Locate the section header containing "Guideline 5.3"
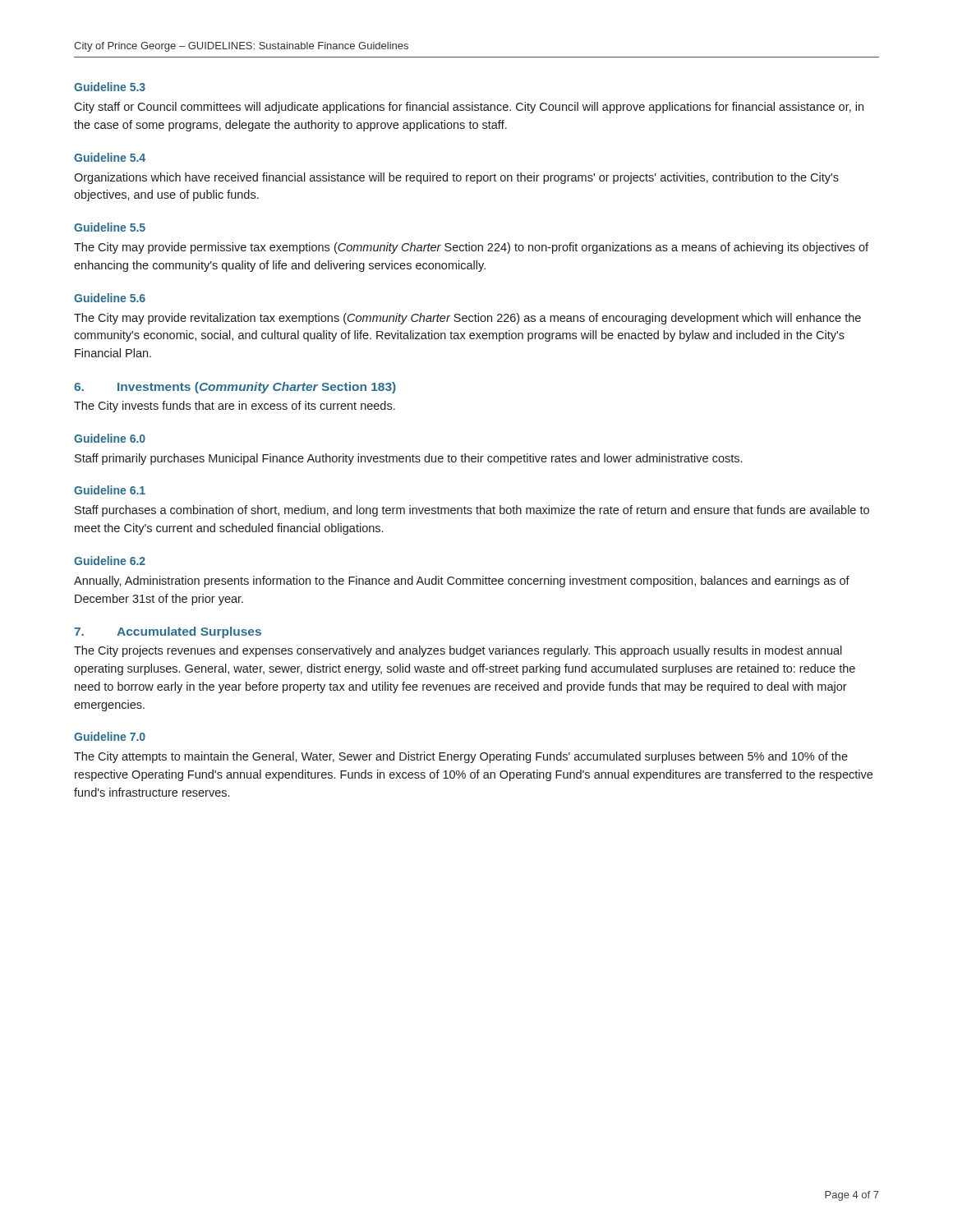This screenshot has height=1232, width=953. point(110,87)
